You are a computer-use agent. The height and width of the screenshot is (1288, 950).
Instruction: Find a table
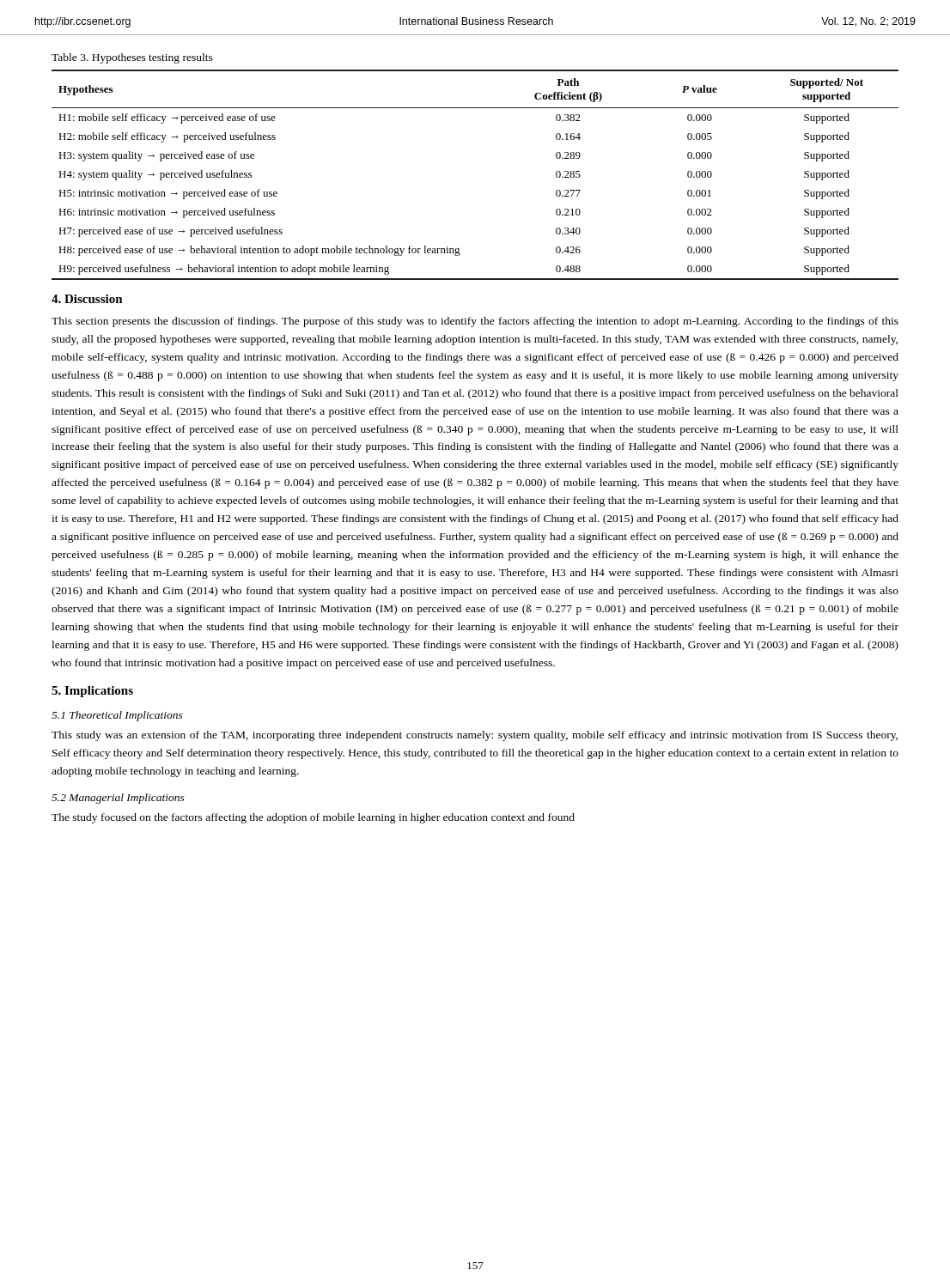click(x=475, y=175)
